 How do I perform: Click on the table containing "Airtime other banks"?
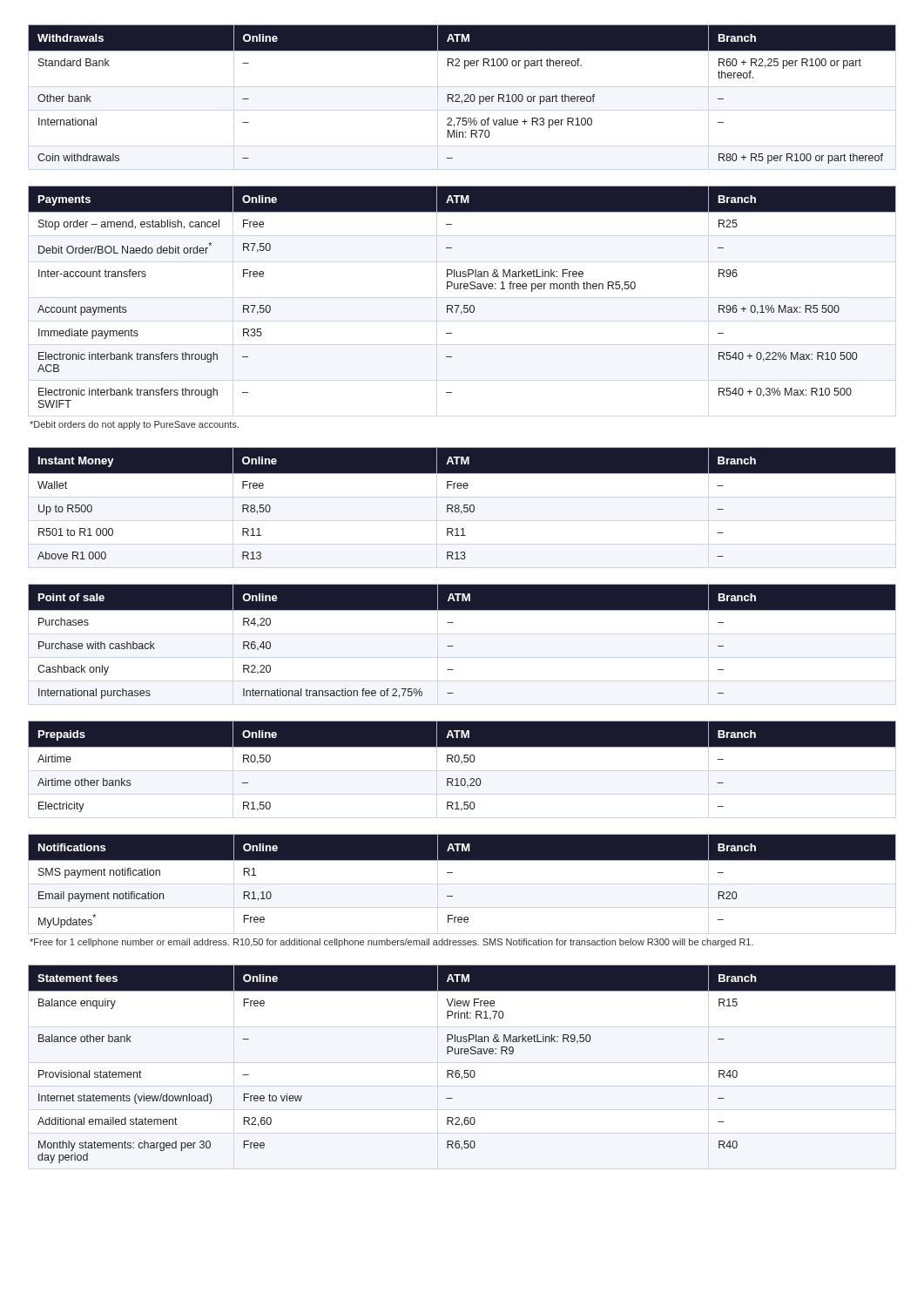click(462, 769)
